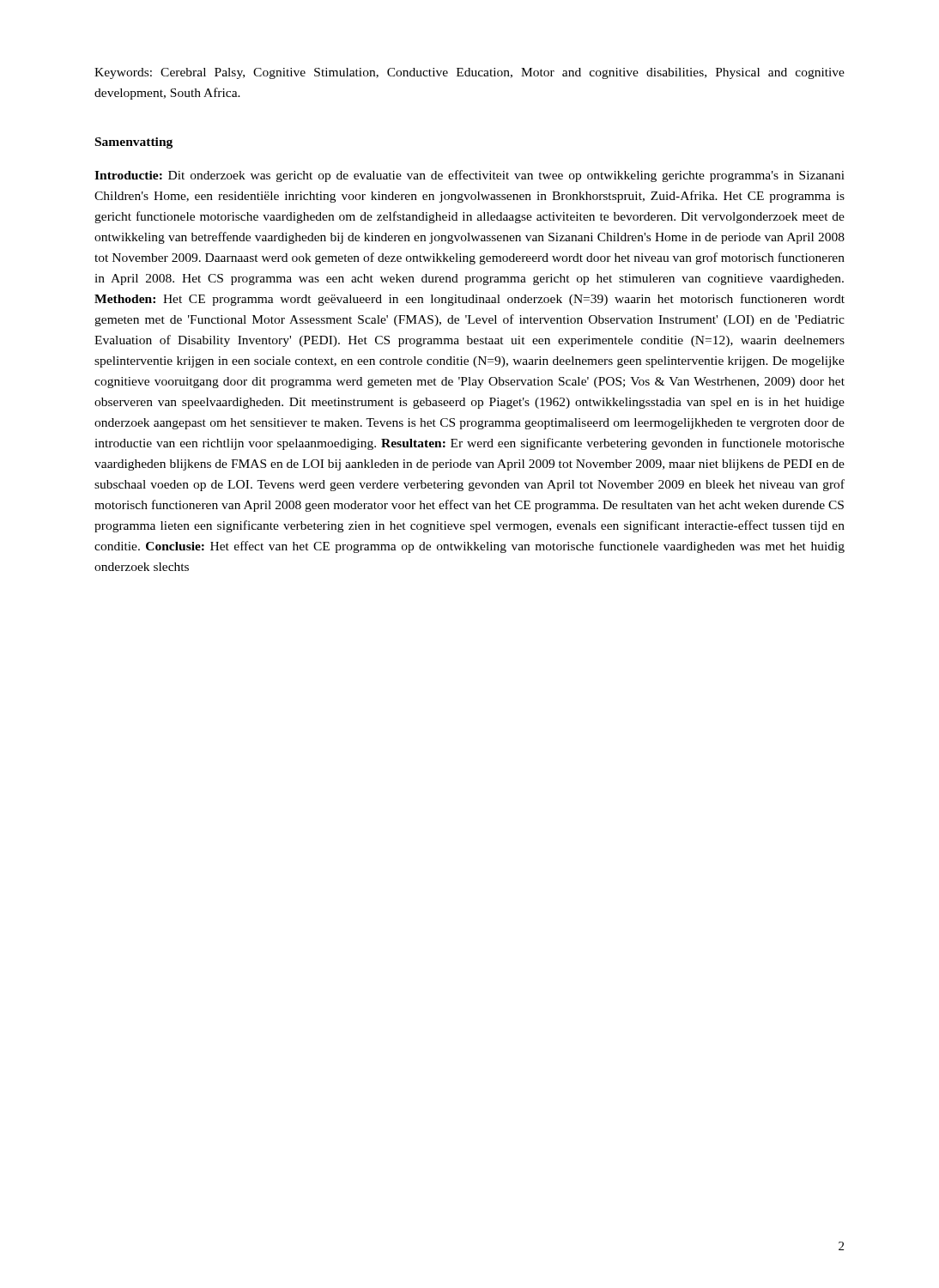
Task: Select the text starting "Introductie: Dit onderzoek was gericht op de evaluatie"
Action: tap(470, 371)
